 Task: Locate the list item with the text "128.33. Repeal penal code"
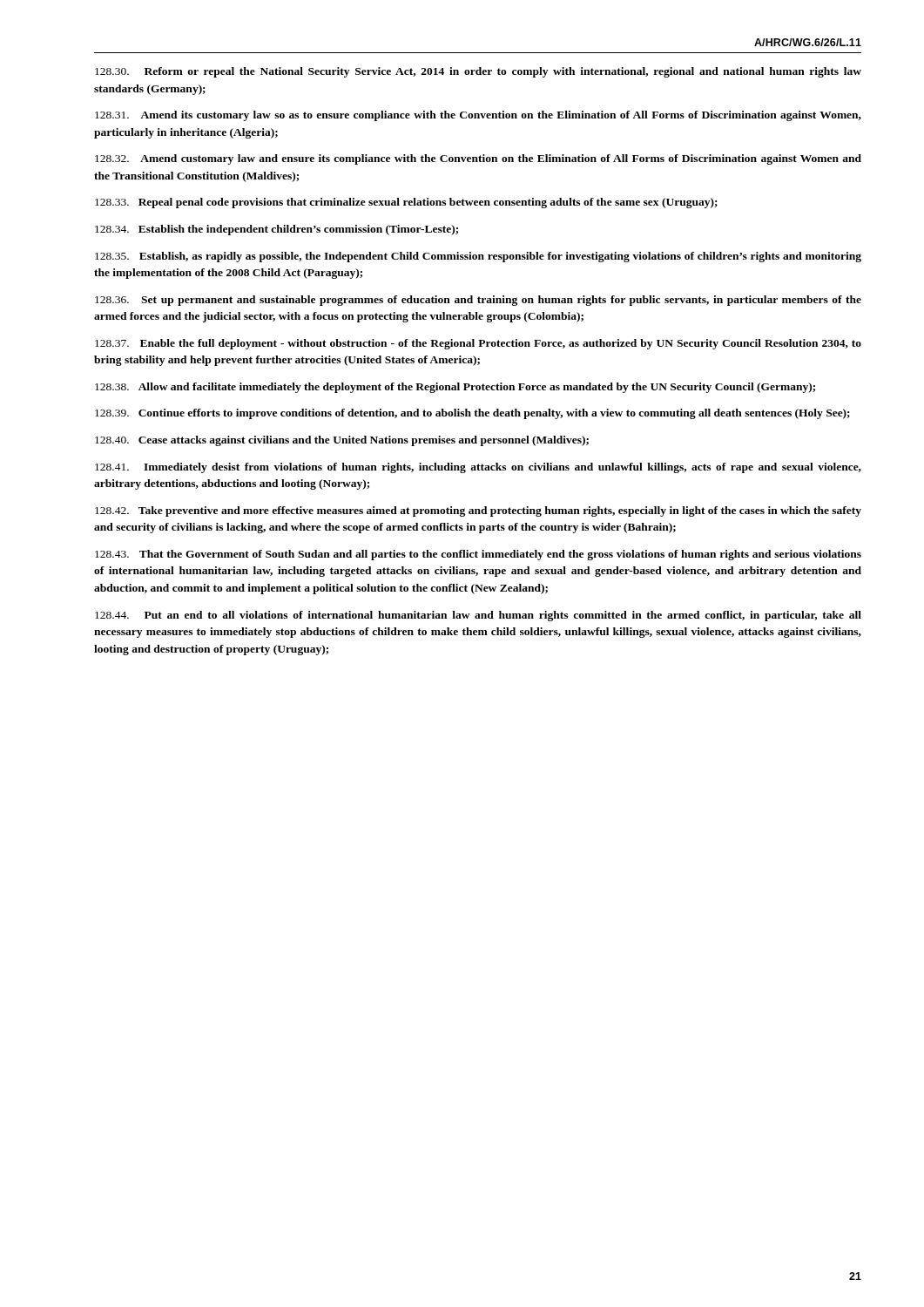pyautogui.click(x=406, y=202)
